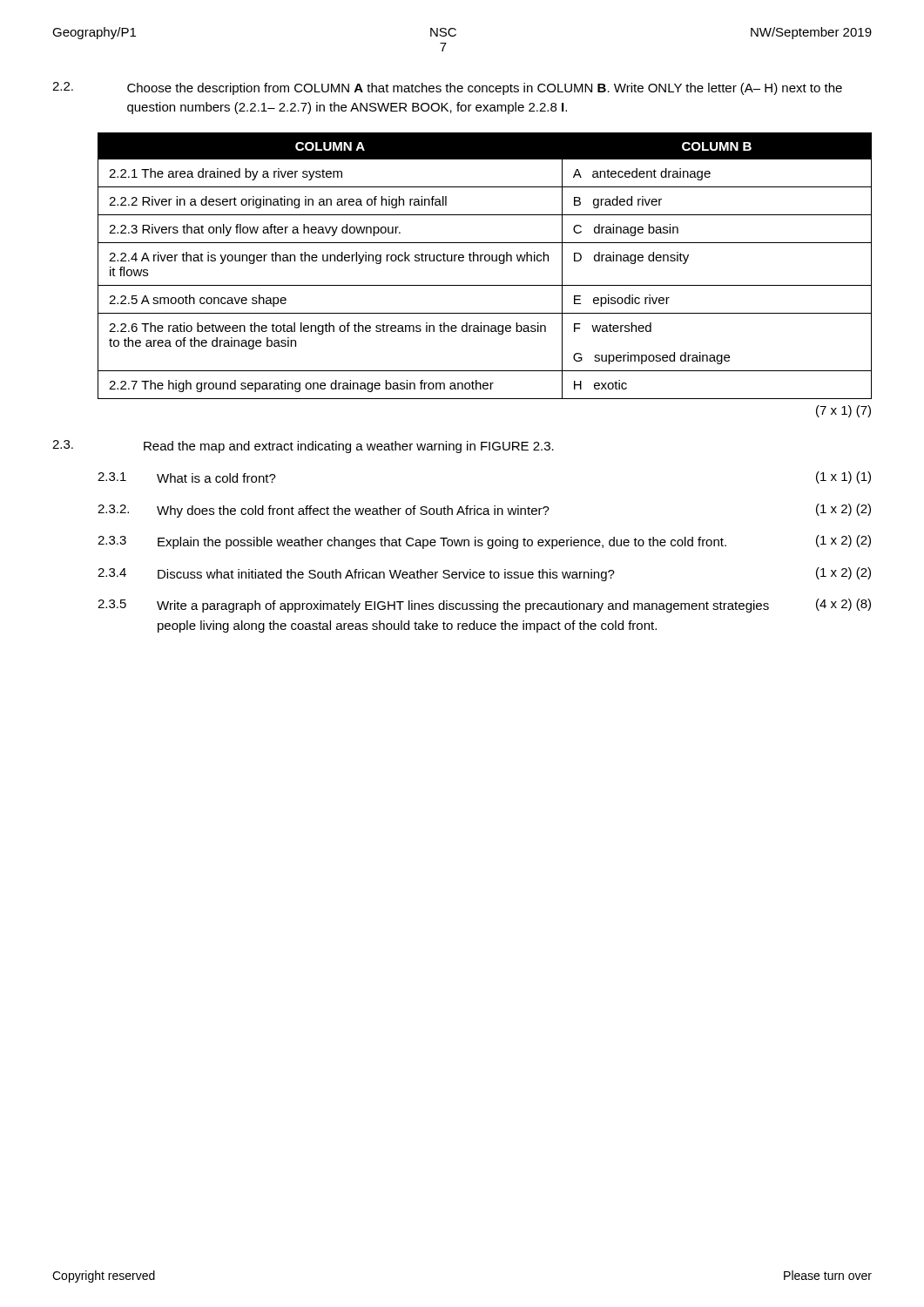
Task: Find the text block that says "3. Read the map and extract indicating"
Action: (303, 446)
